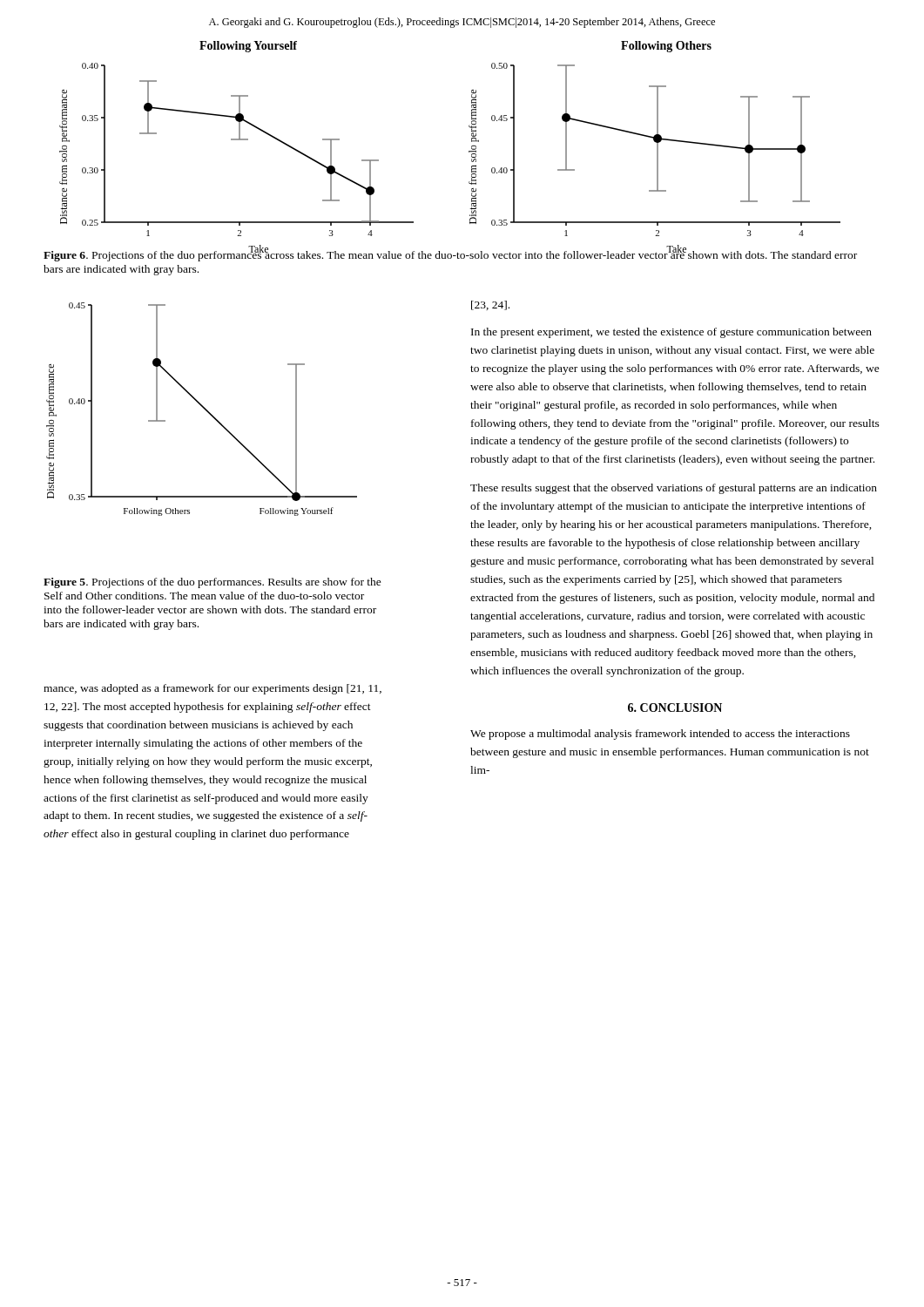The width and height of the screenshot is (924, 1307).
Task: Click on the text that reads "[23, 24]."
Action: (x=490, y=305)
